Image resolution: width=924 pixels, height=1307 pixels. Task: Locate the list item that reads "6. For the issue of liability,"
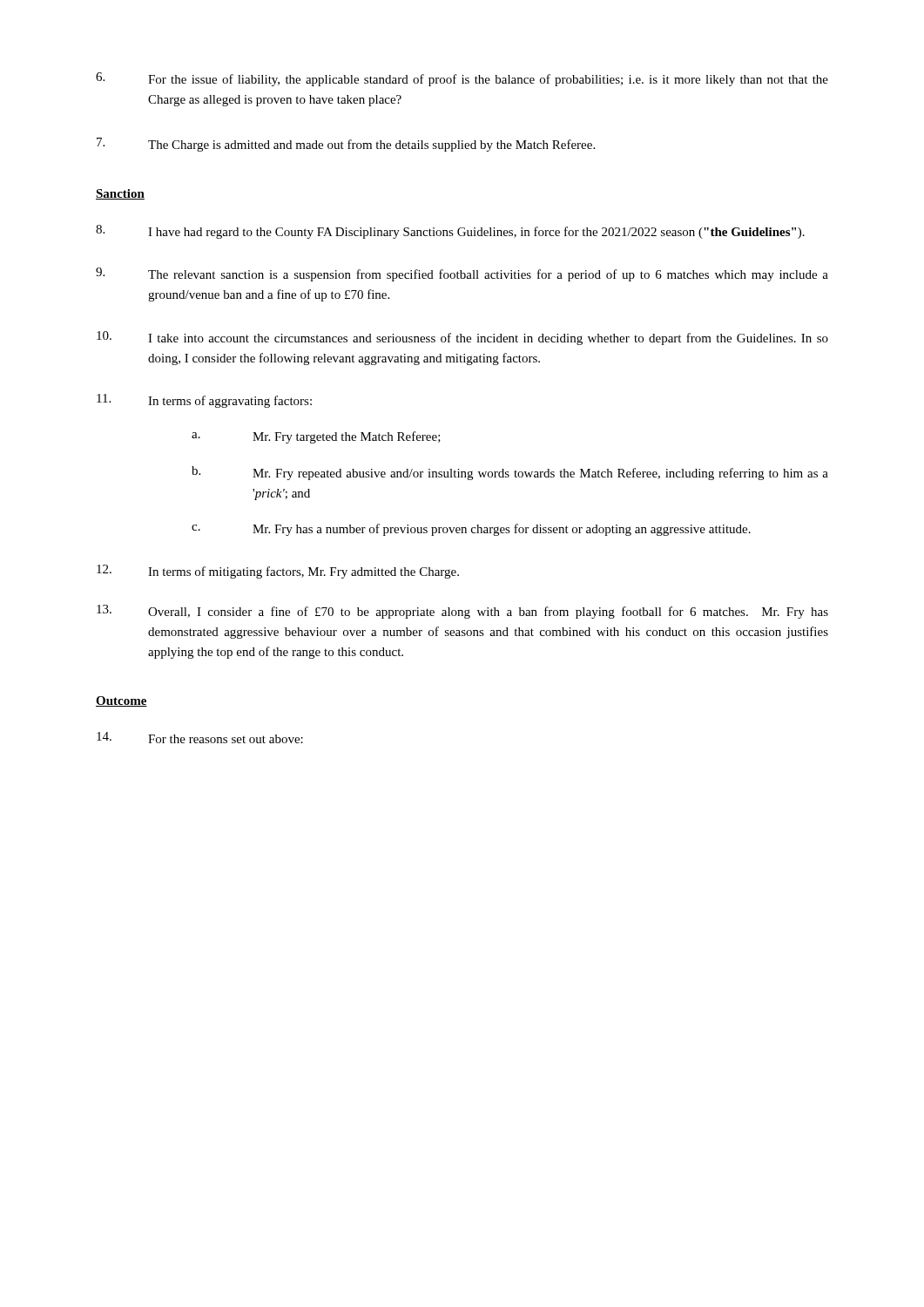click(462, 90)
